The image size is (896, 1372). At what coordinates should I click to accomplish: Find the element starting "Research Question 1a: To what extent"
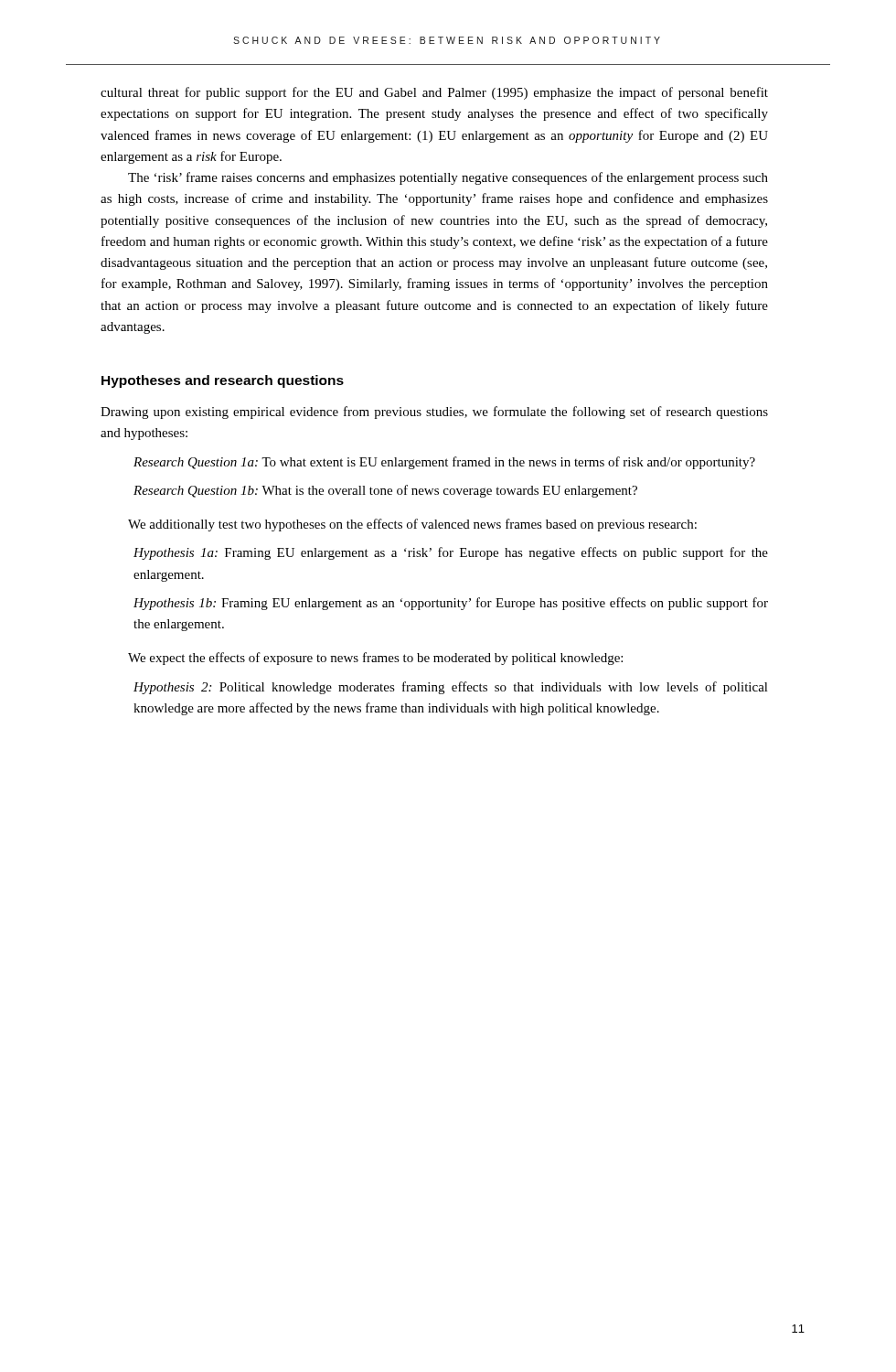451,462
